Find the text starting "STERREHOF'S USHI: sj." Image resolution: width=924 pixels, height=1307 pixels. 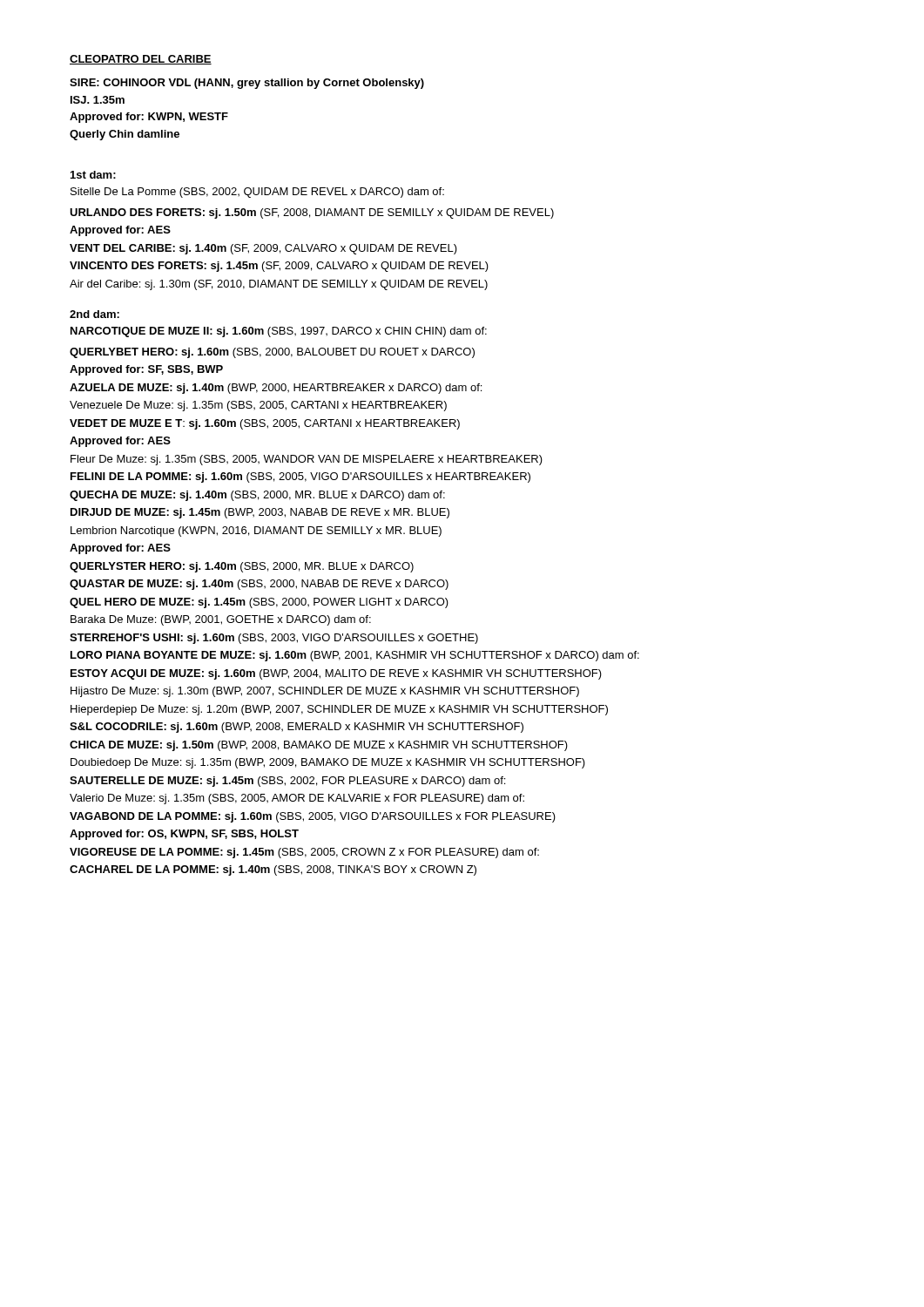(x=274, y=637)
